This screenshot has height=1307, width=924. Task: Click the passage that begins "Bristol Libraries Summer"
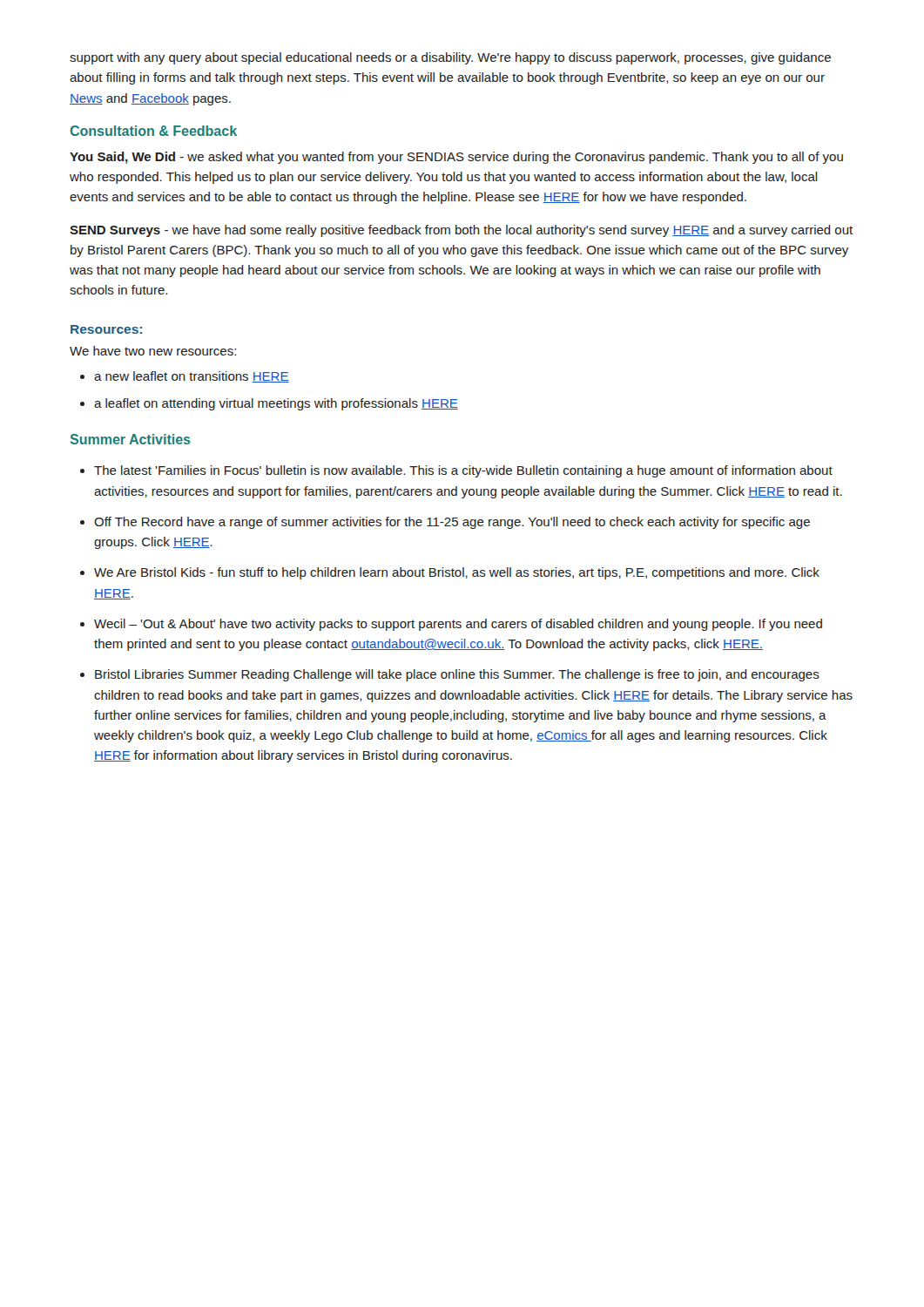(473, 715)
